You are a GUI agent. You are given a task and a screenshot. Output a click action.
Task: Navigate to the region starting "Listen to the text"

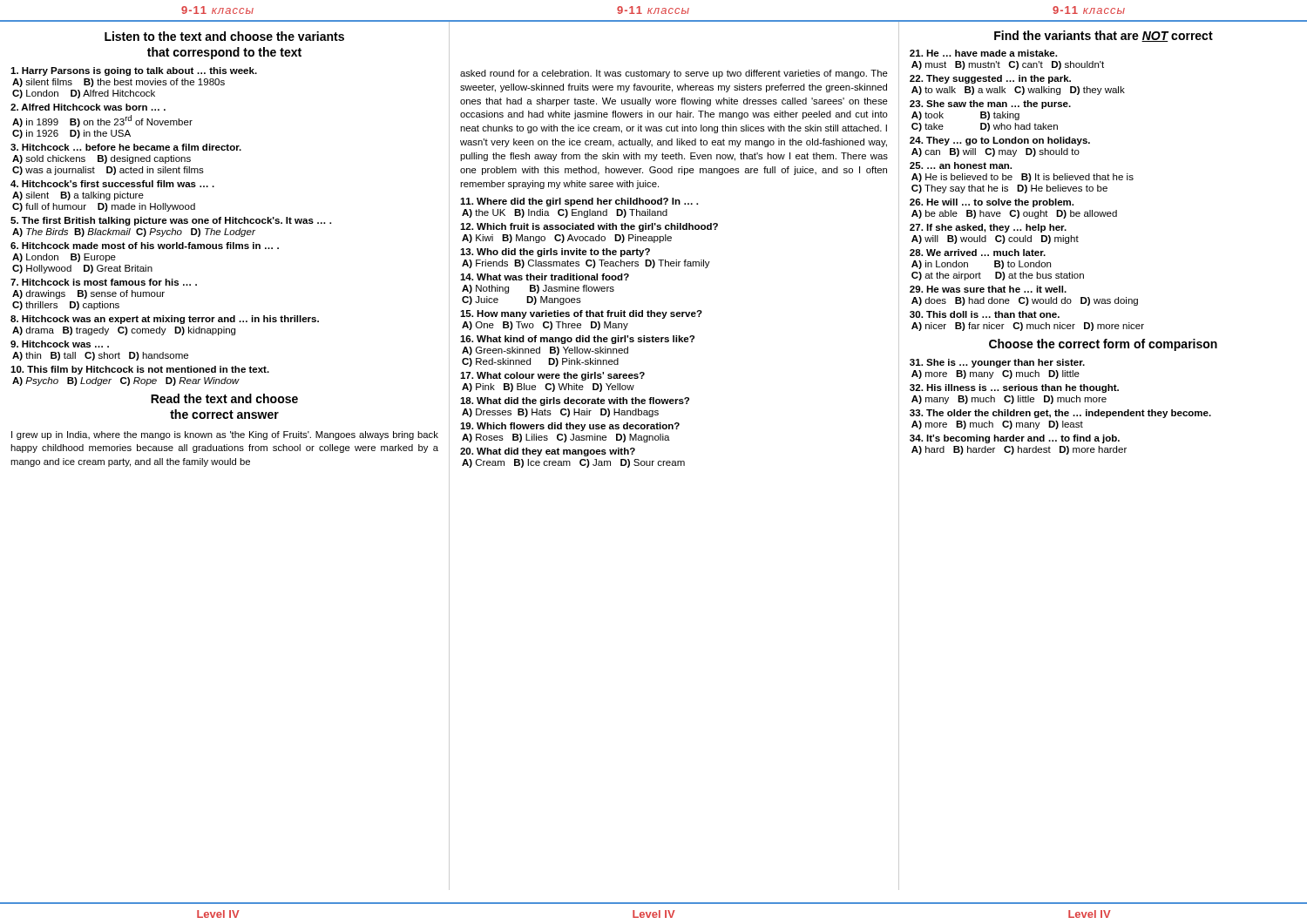click(x=224, y=44)
